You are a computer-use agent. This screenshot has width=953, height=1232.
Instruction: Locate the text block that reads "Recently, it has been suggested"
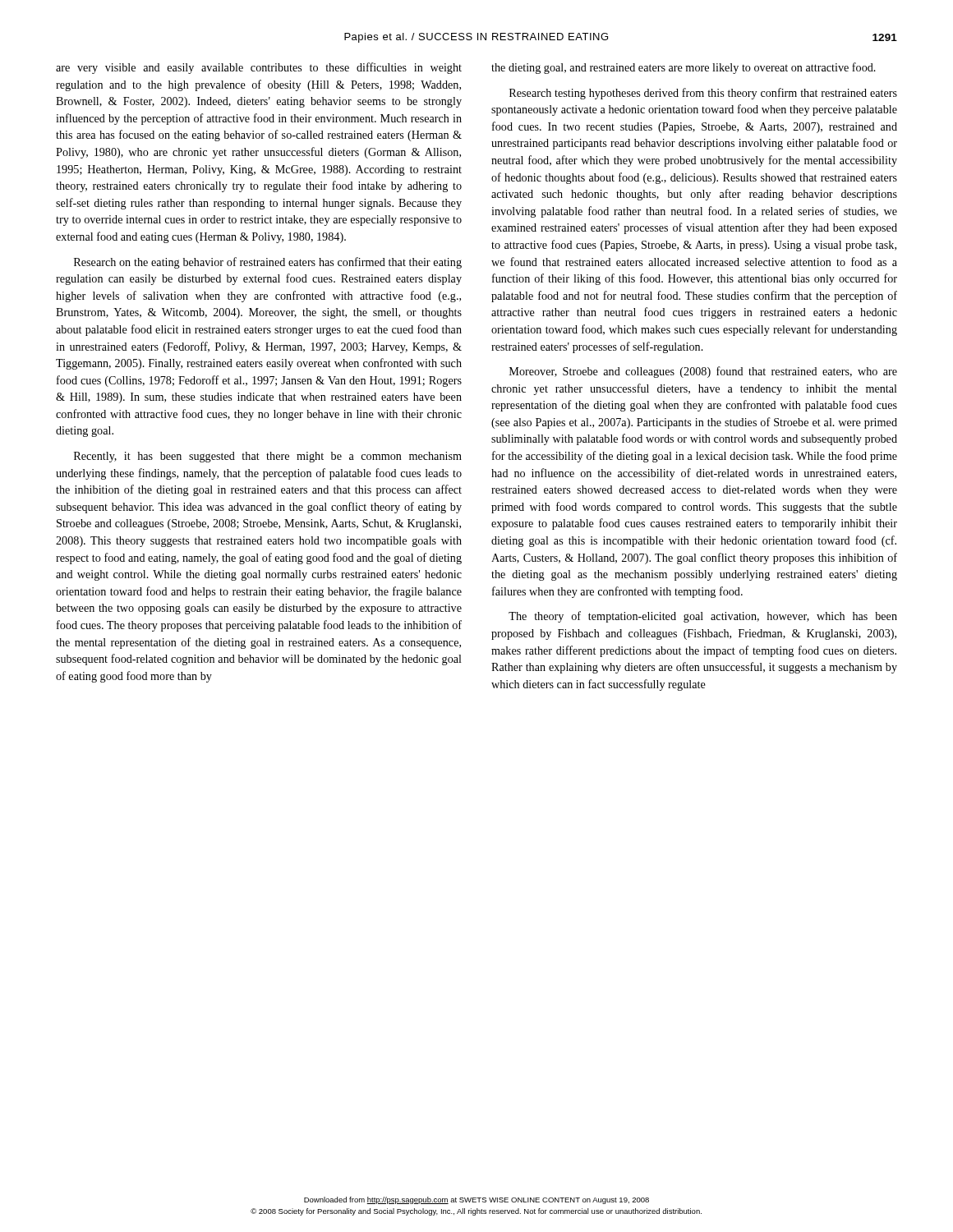click(x=259, y=566)
